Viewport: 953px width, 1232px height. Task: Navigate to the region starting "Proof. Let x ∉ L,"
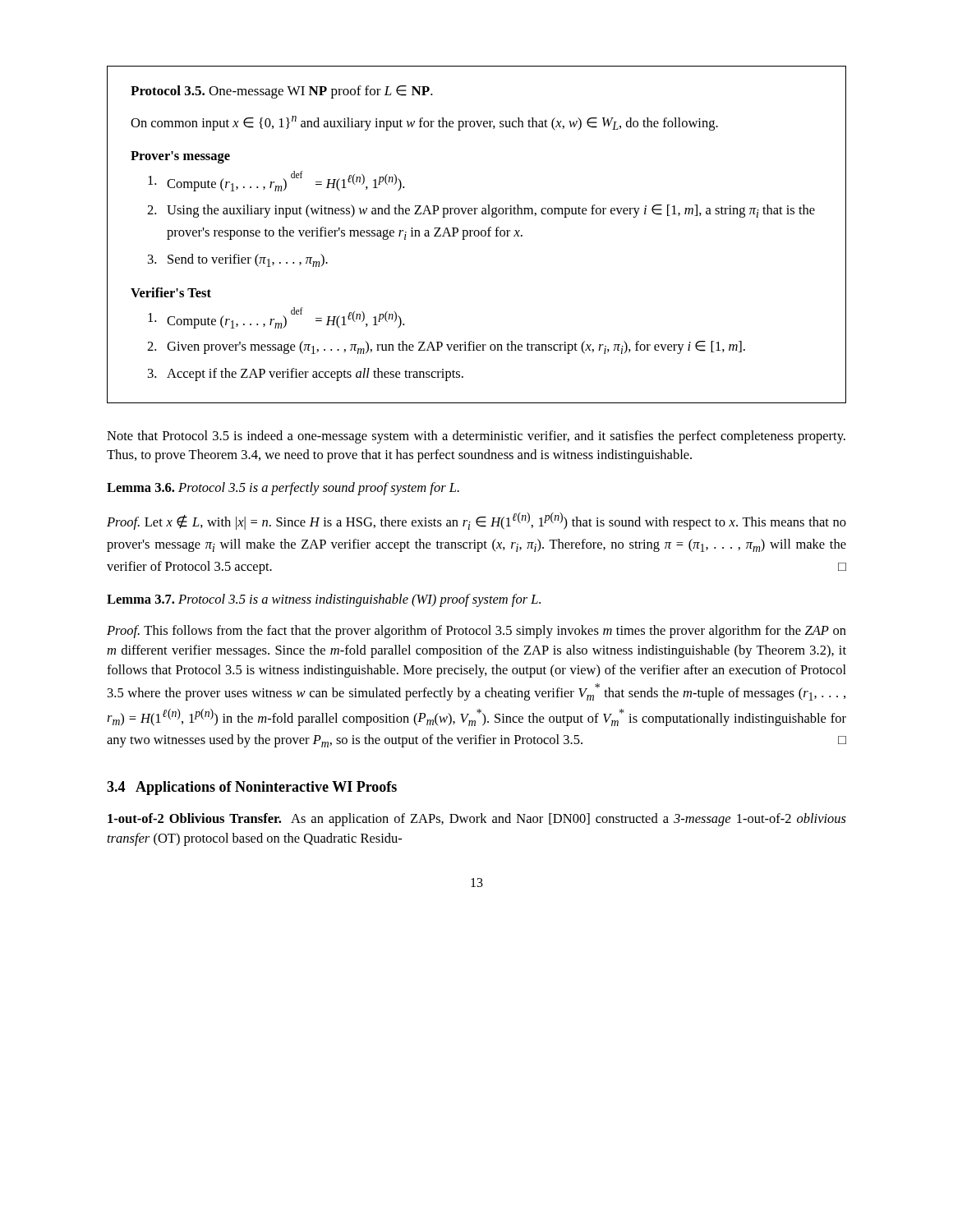click(476, 544)
